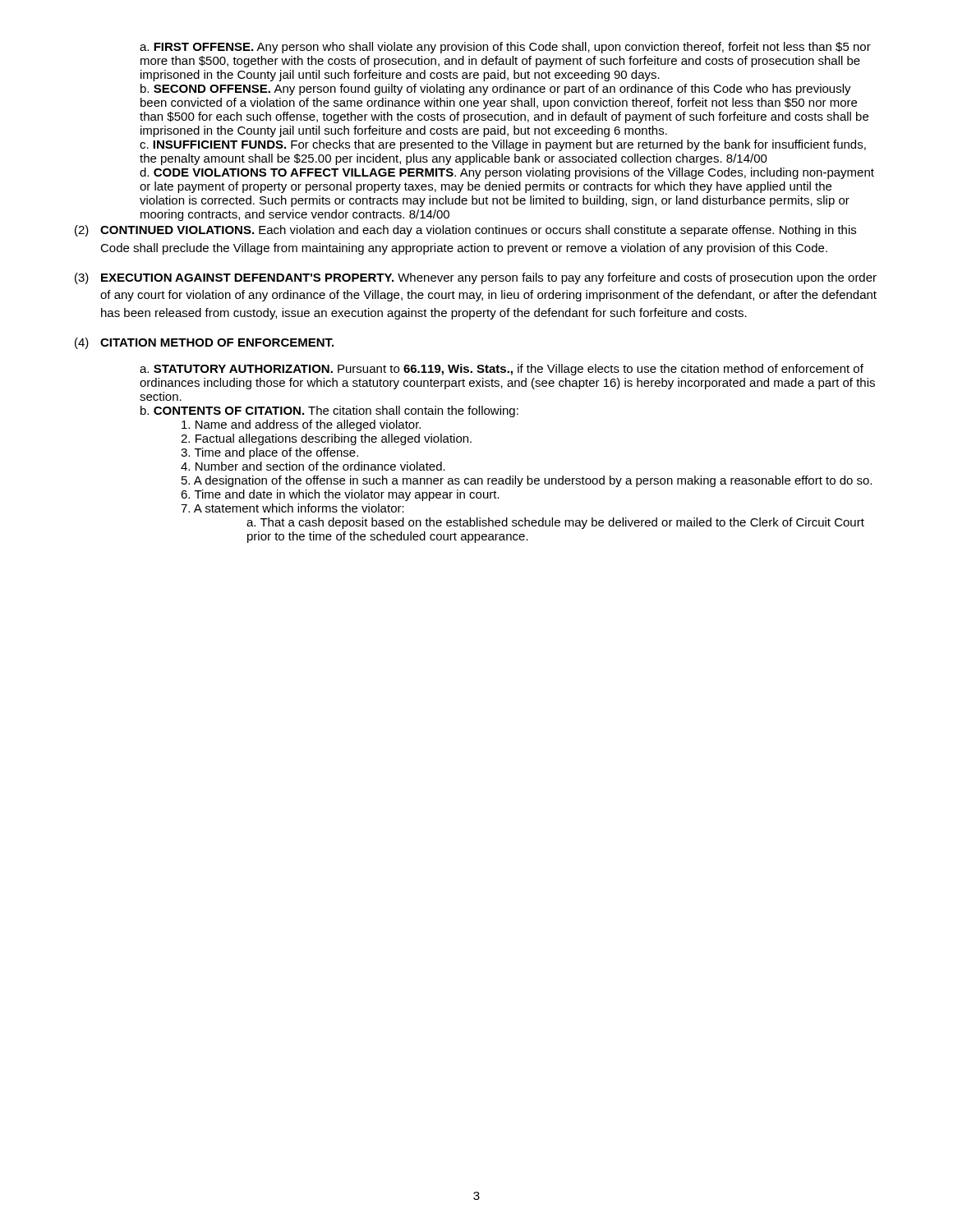
Task: Navigate to the region starting "4. Number and section of the"
Action: [530, 466]
